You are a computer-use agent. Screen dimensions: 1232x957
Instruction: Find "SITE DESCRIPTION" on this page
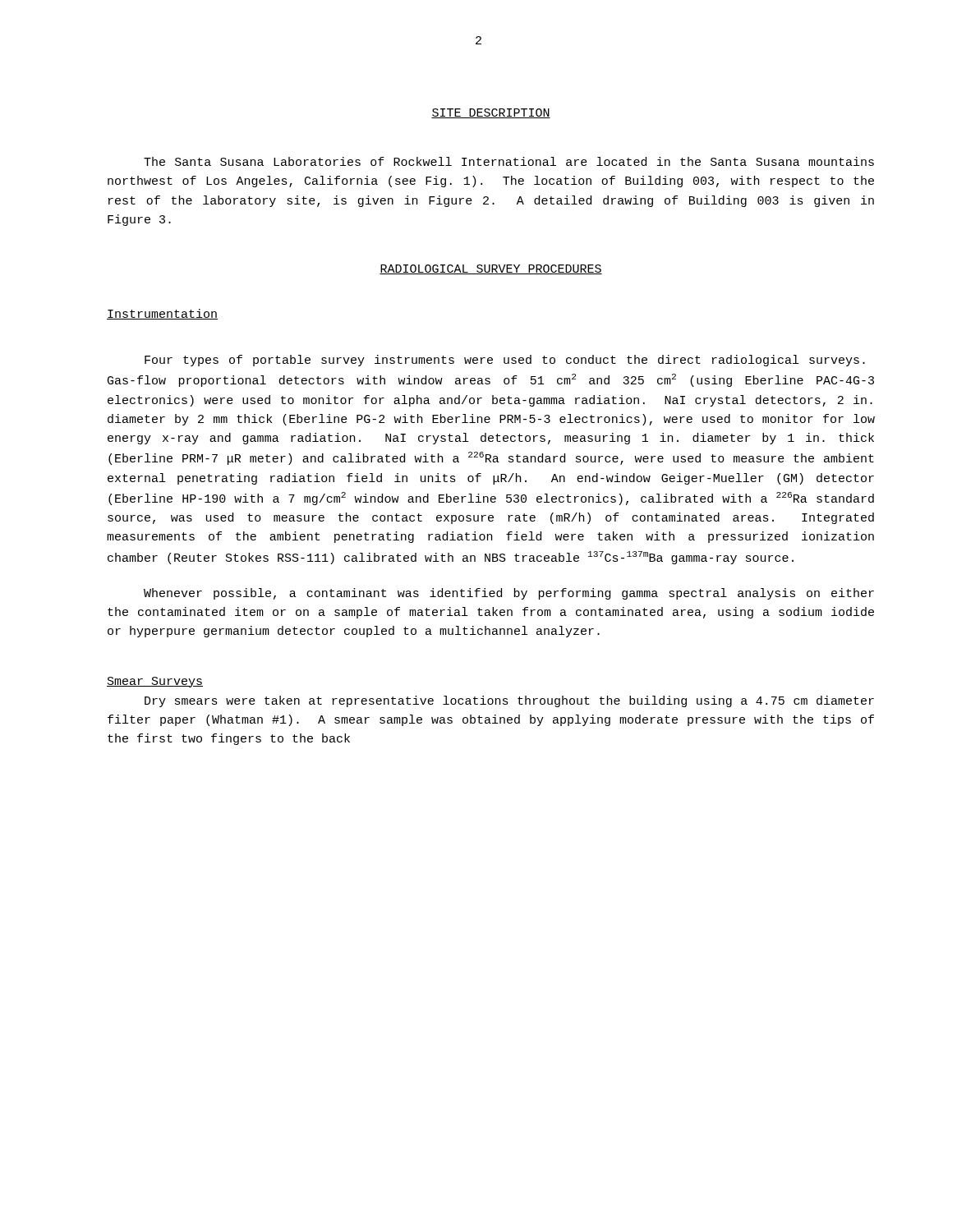[491, 114]
